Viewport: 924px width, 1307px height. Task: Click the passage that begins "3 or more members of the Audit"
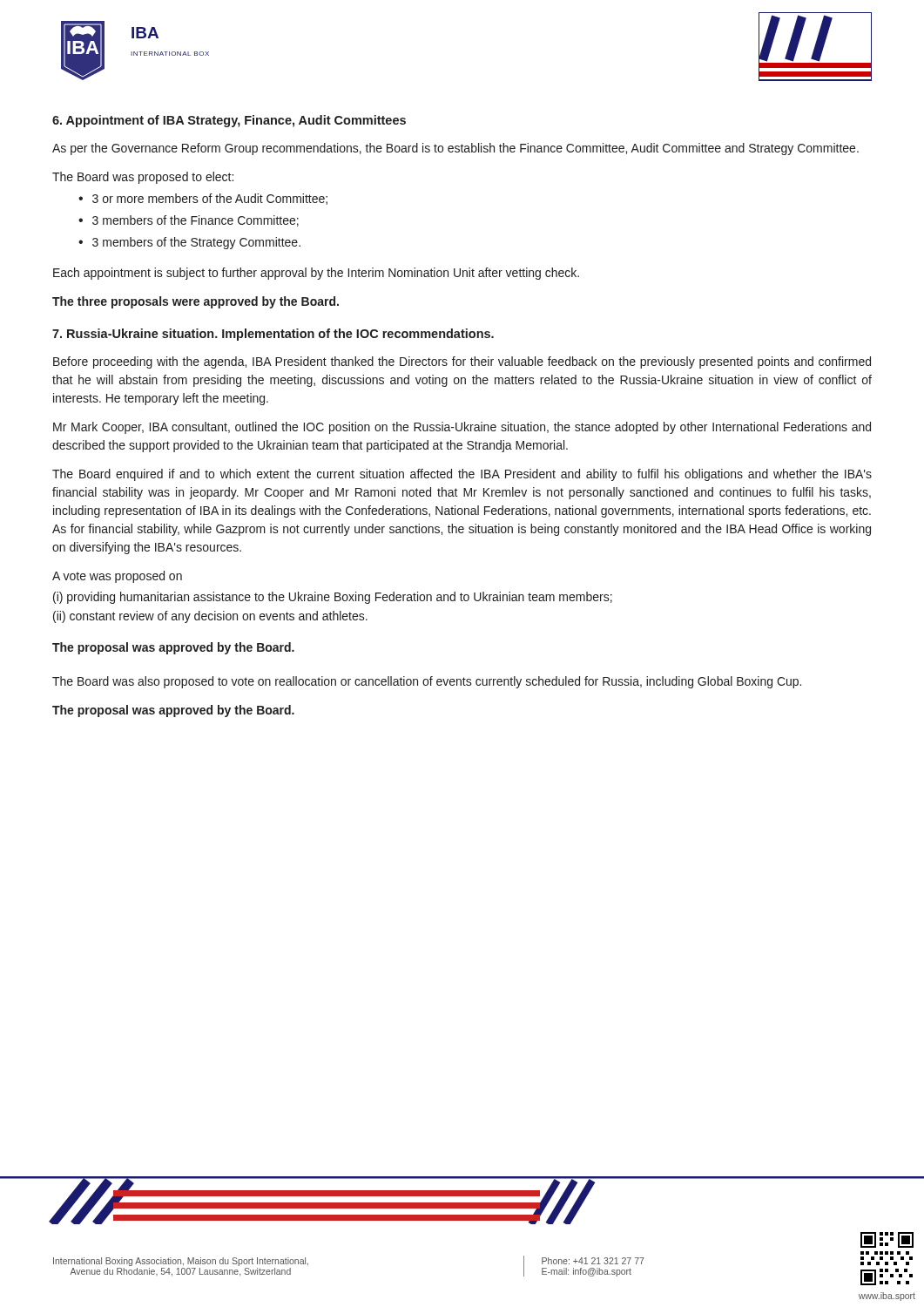coord(210,199)
